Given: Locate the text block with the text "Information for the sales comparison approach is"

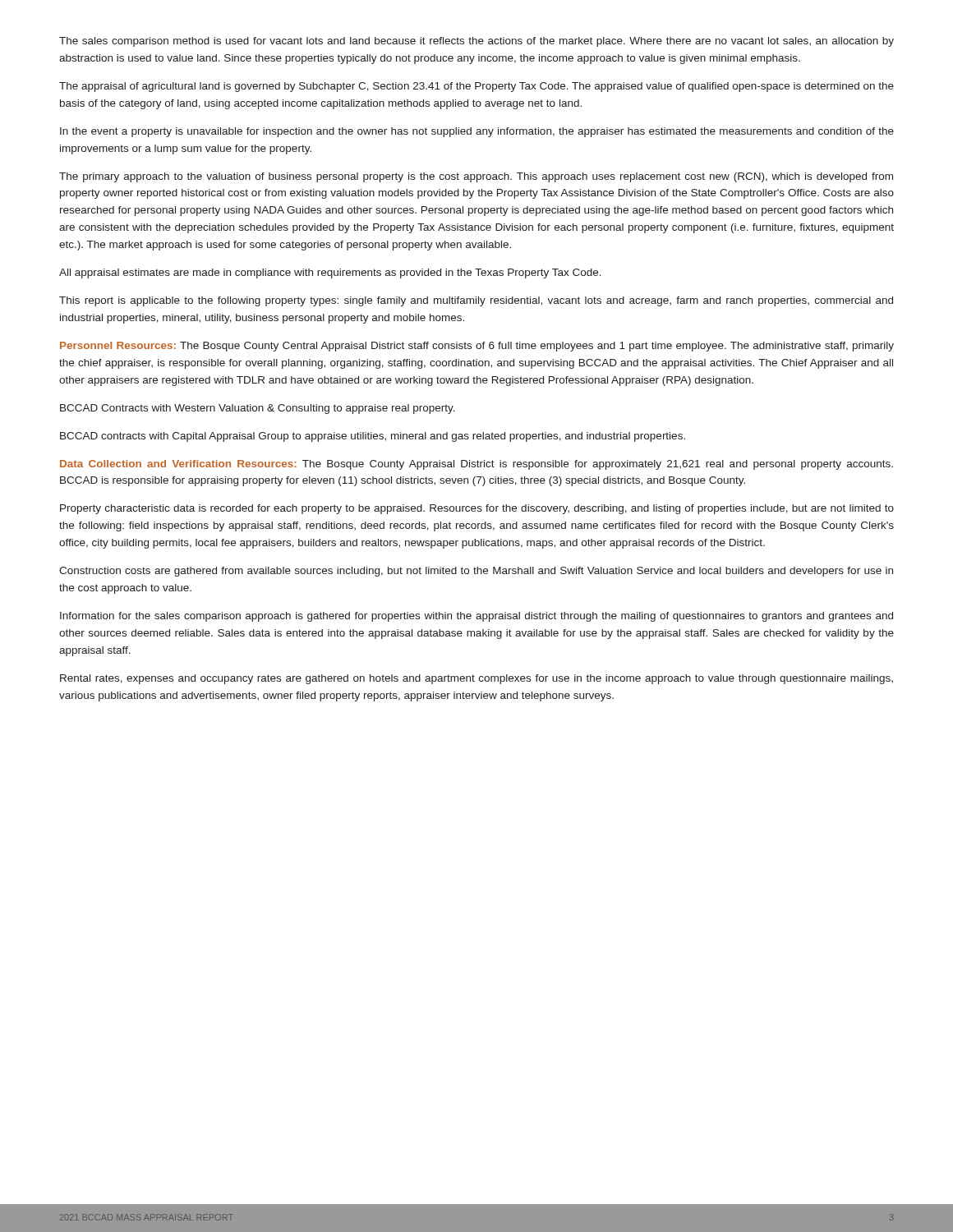Looking at the screenshot, I should (476, 633).
